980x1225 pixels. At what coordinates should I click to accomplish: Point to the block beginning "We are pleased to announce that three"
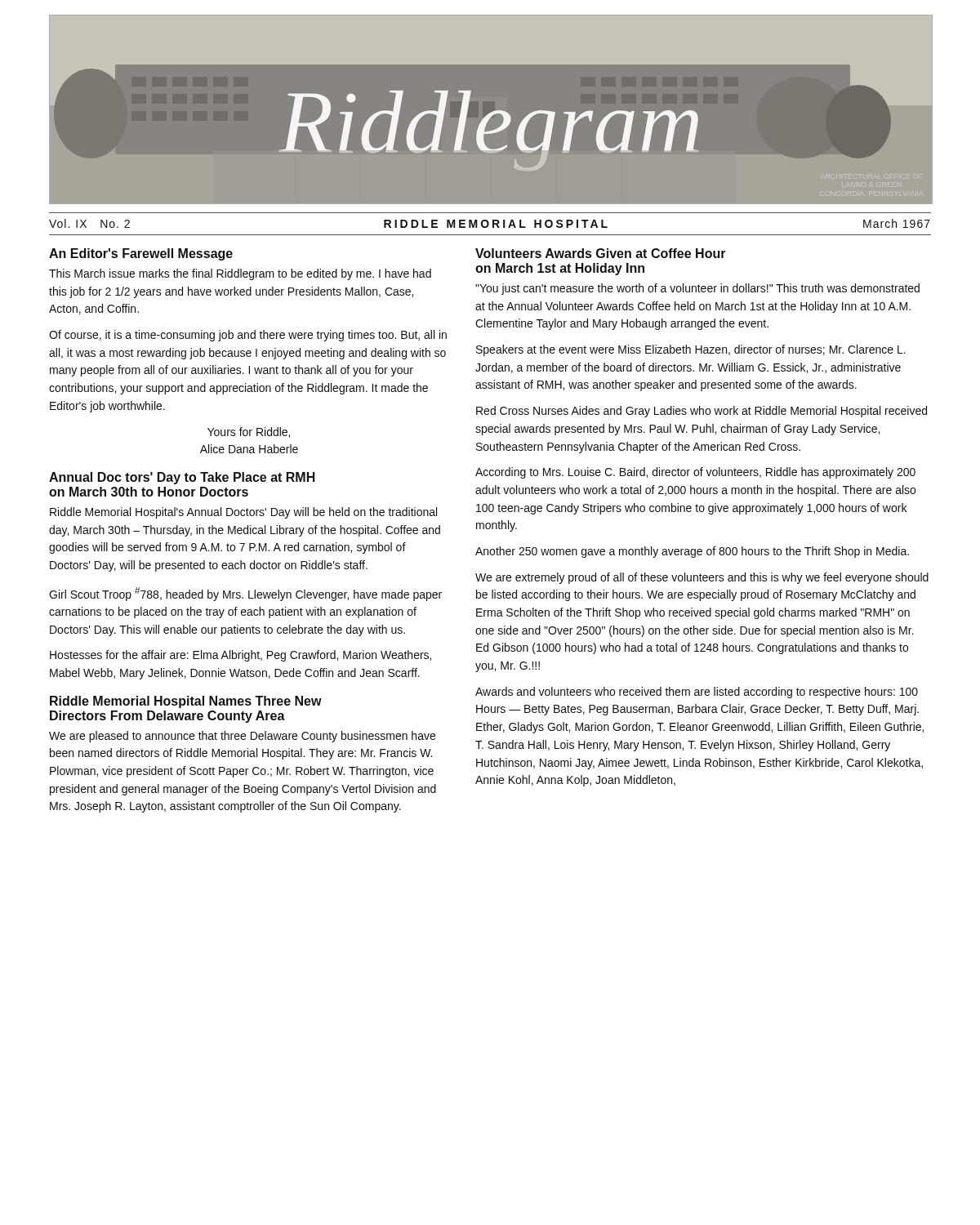243,771
